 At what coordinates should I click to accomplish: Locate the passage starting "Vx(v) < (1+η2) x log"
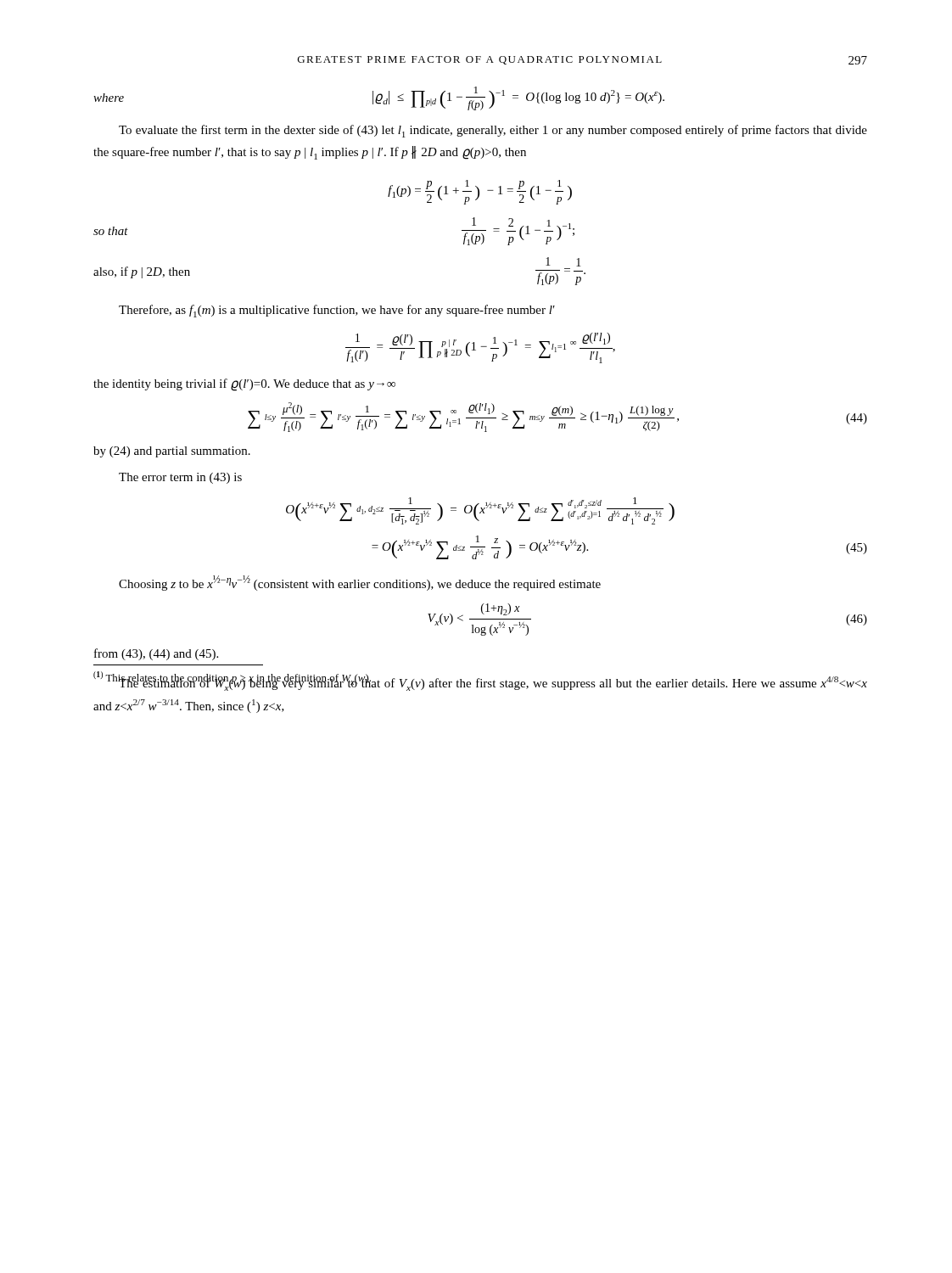tap(497, 619)
